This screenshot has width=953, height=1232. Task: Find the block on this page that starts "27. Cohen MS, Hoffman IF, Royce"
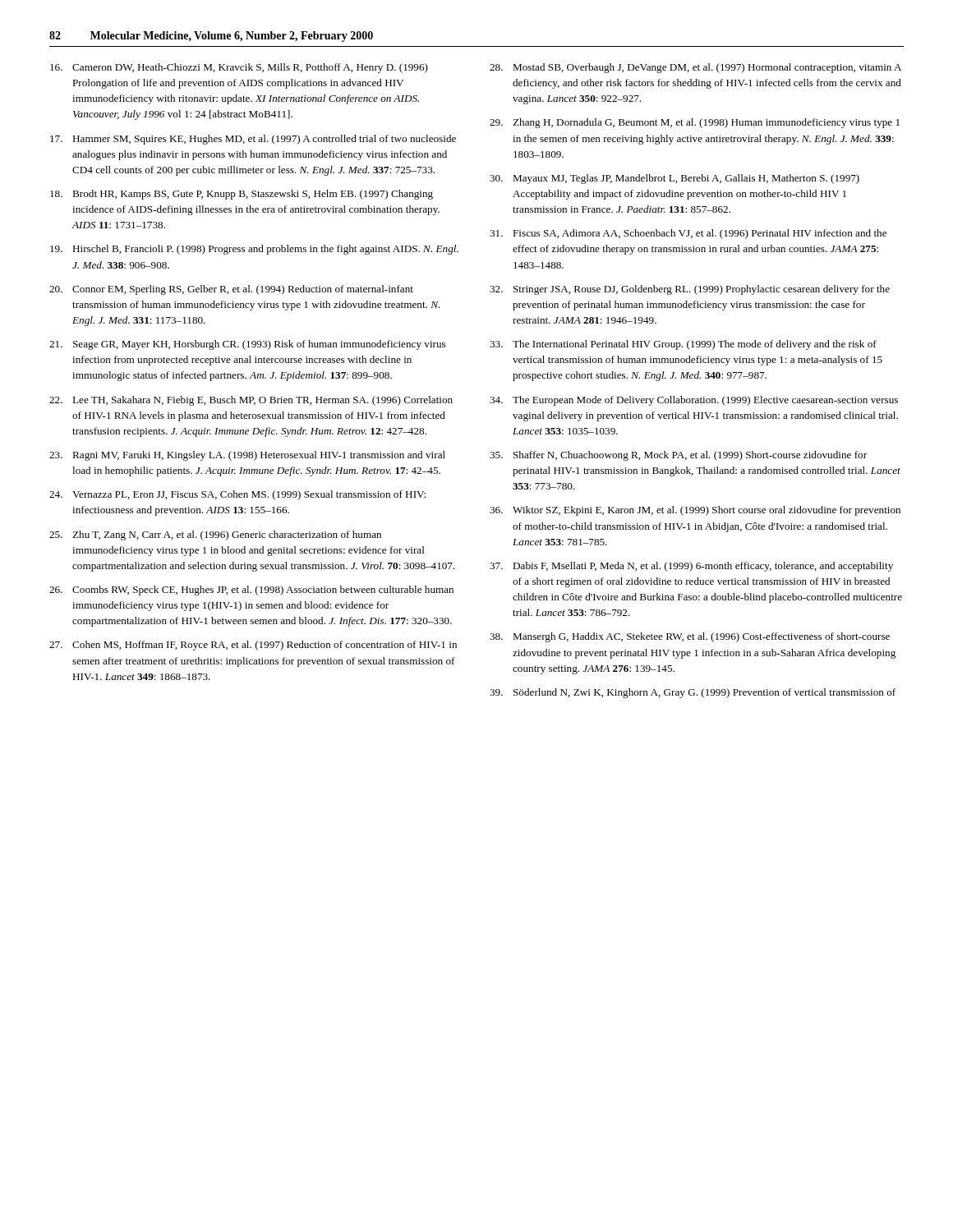(x=256, y=660)
